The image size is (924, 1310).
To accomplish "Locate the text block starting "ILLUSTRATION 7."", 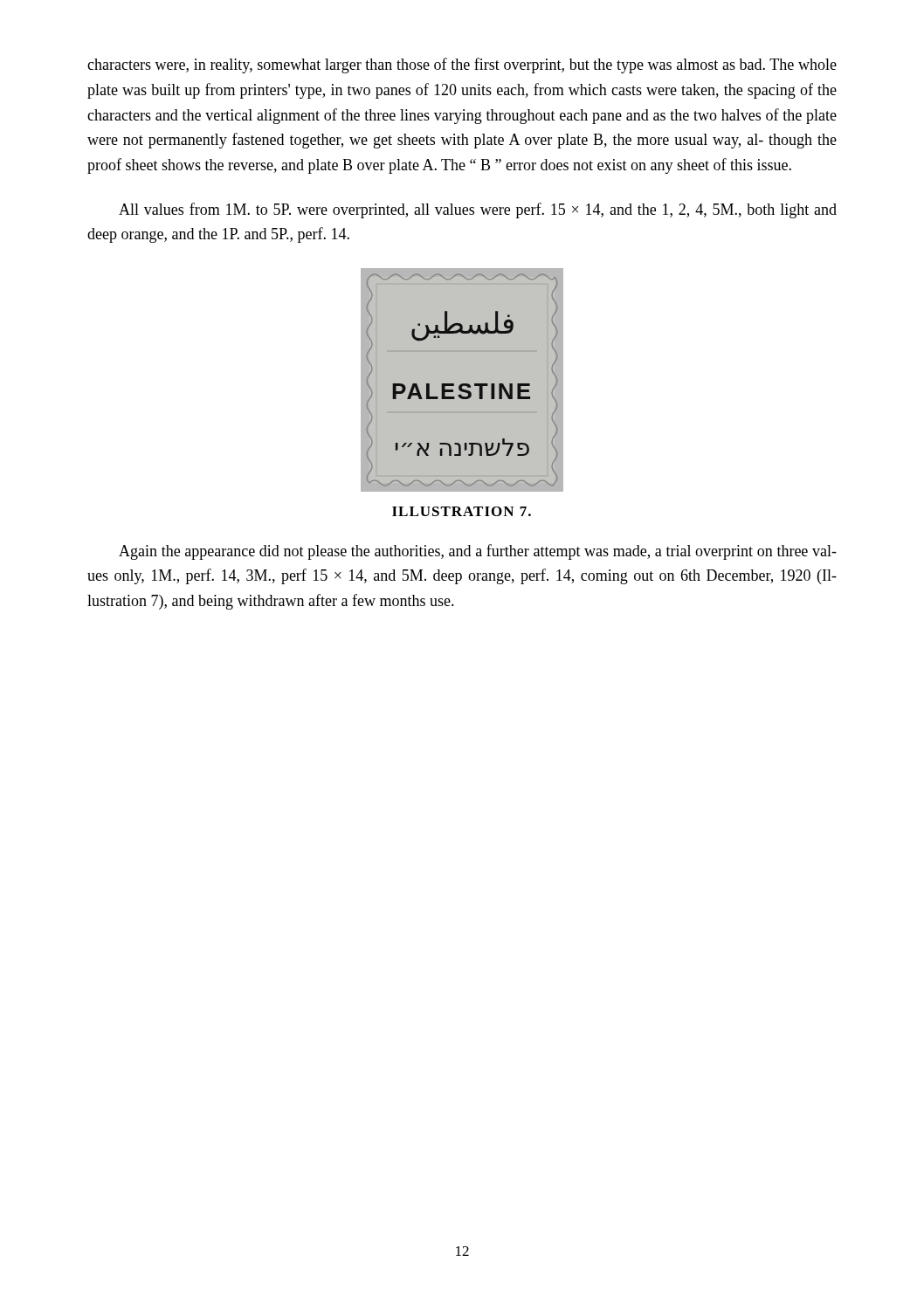I will (462, 511).
